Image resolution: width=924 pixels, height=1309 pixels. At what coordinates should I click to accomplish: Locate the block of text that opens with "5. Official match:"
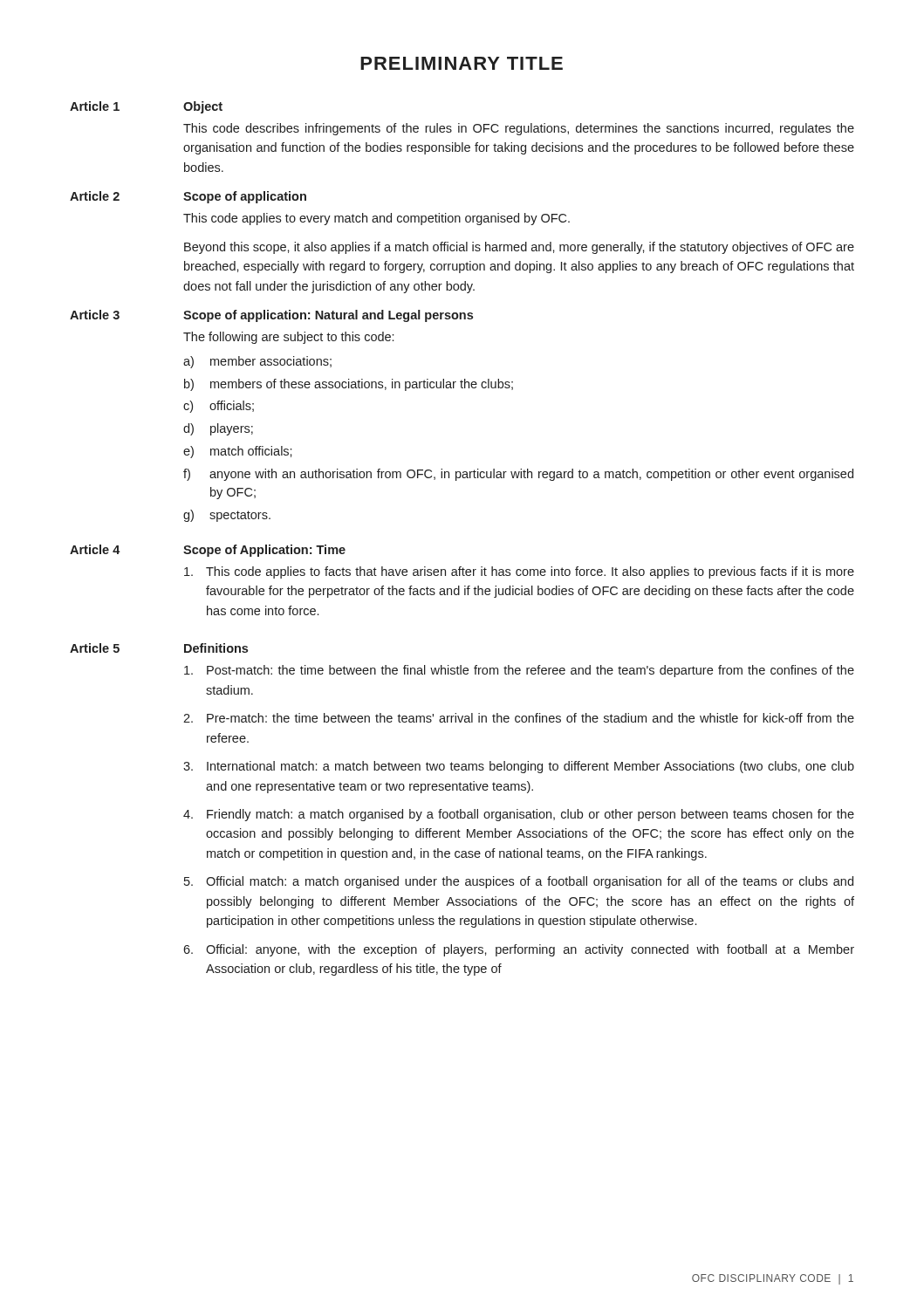tap(519, 902)
